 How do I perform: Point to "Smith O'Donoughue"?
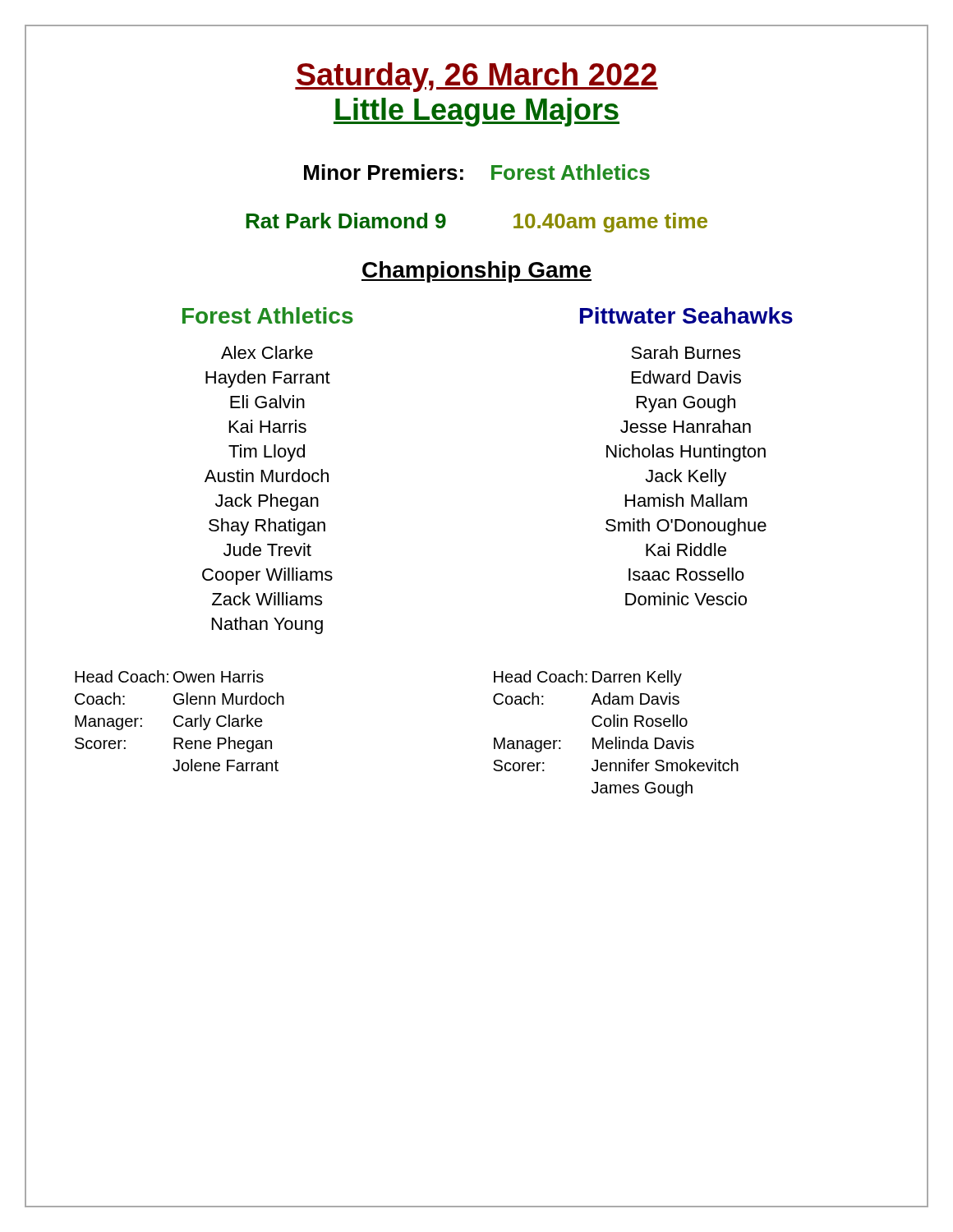[x=686, y=525]
